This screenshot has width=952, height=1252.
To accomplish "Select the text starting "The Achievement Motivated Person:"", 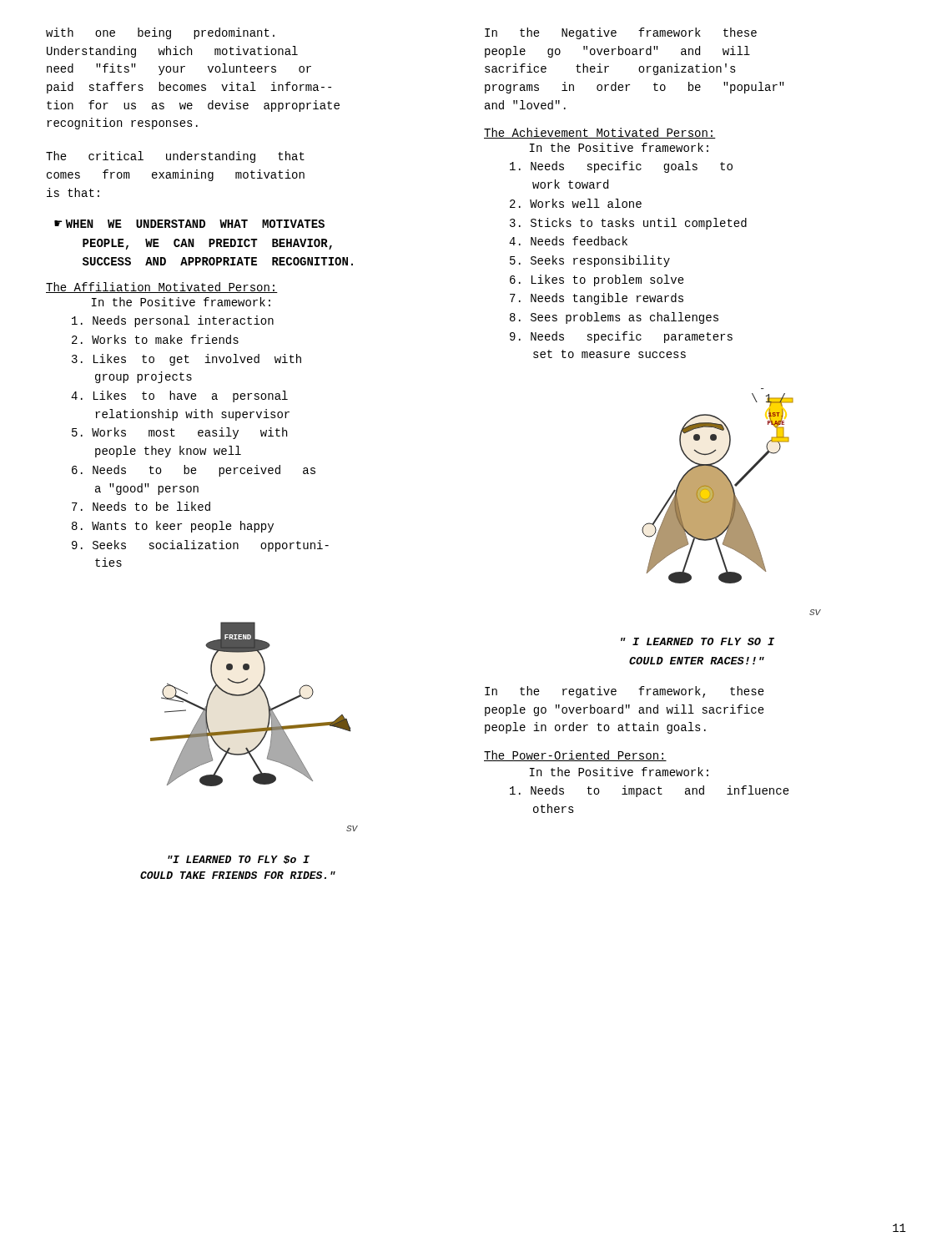I will (x=600, y=134).
